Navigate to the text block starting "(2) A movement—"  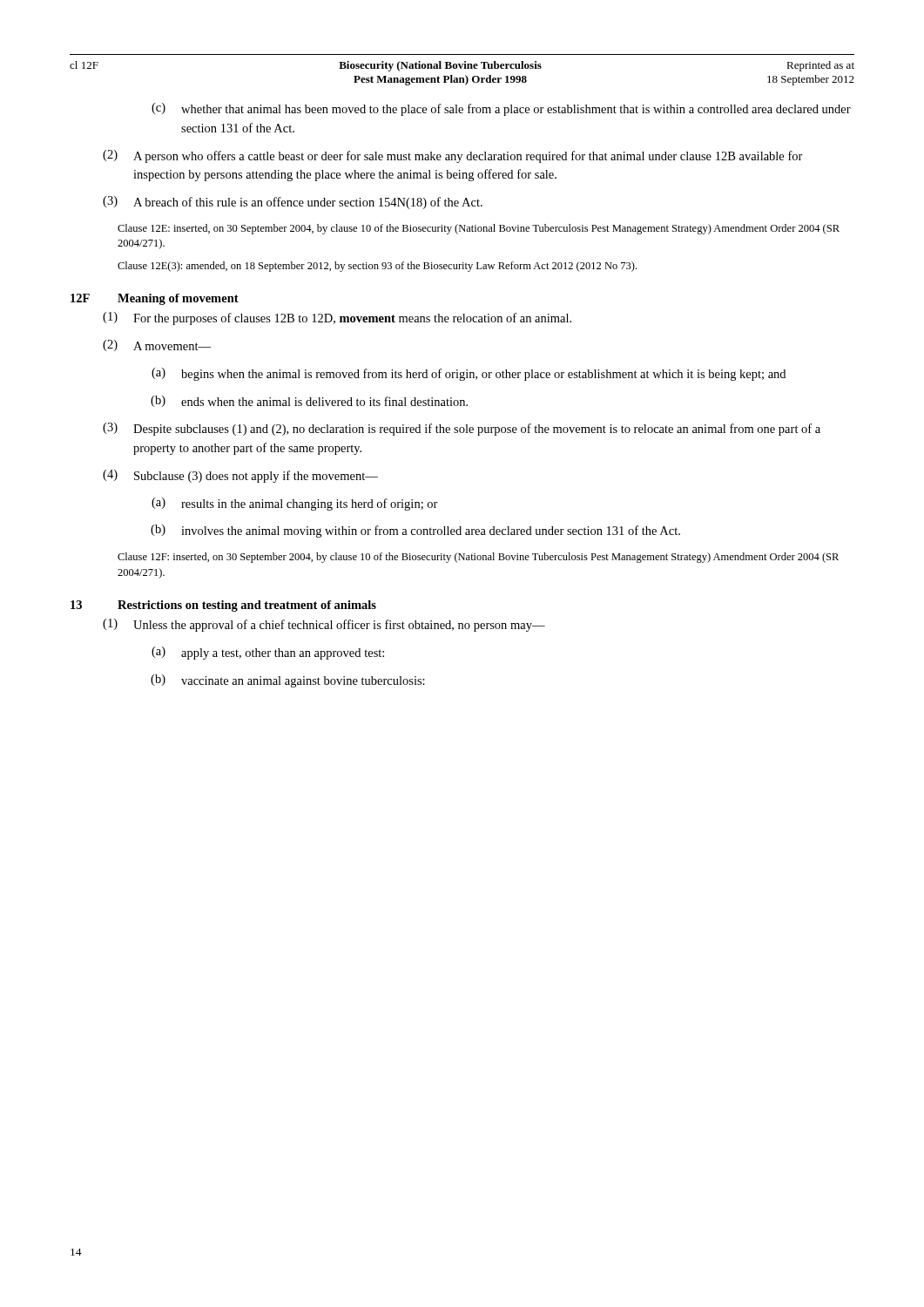157,345
